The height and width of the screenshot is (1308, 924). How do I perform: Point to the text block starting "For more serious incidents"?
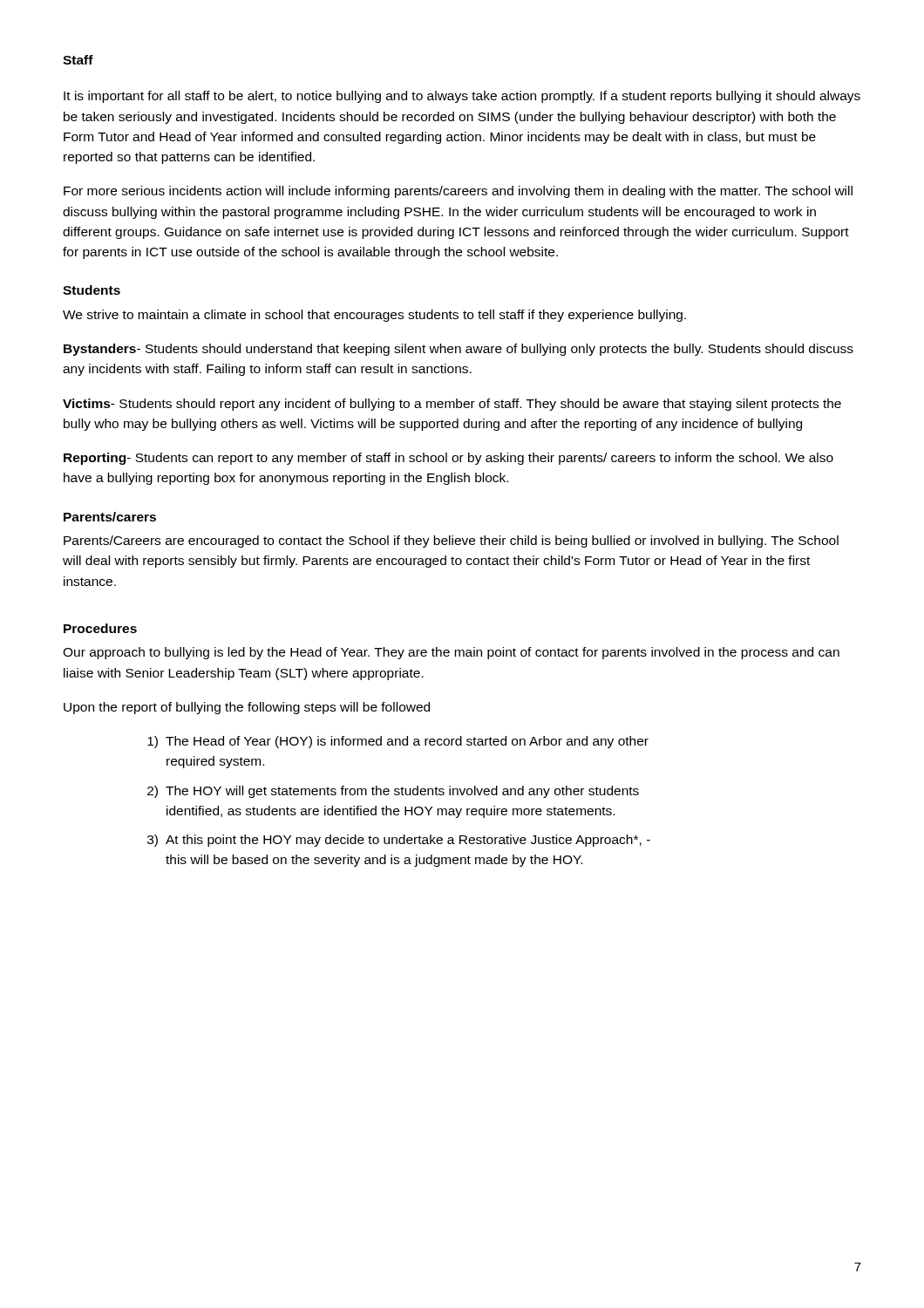pyautogui.click(x=458, y=221)
